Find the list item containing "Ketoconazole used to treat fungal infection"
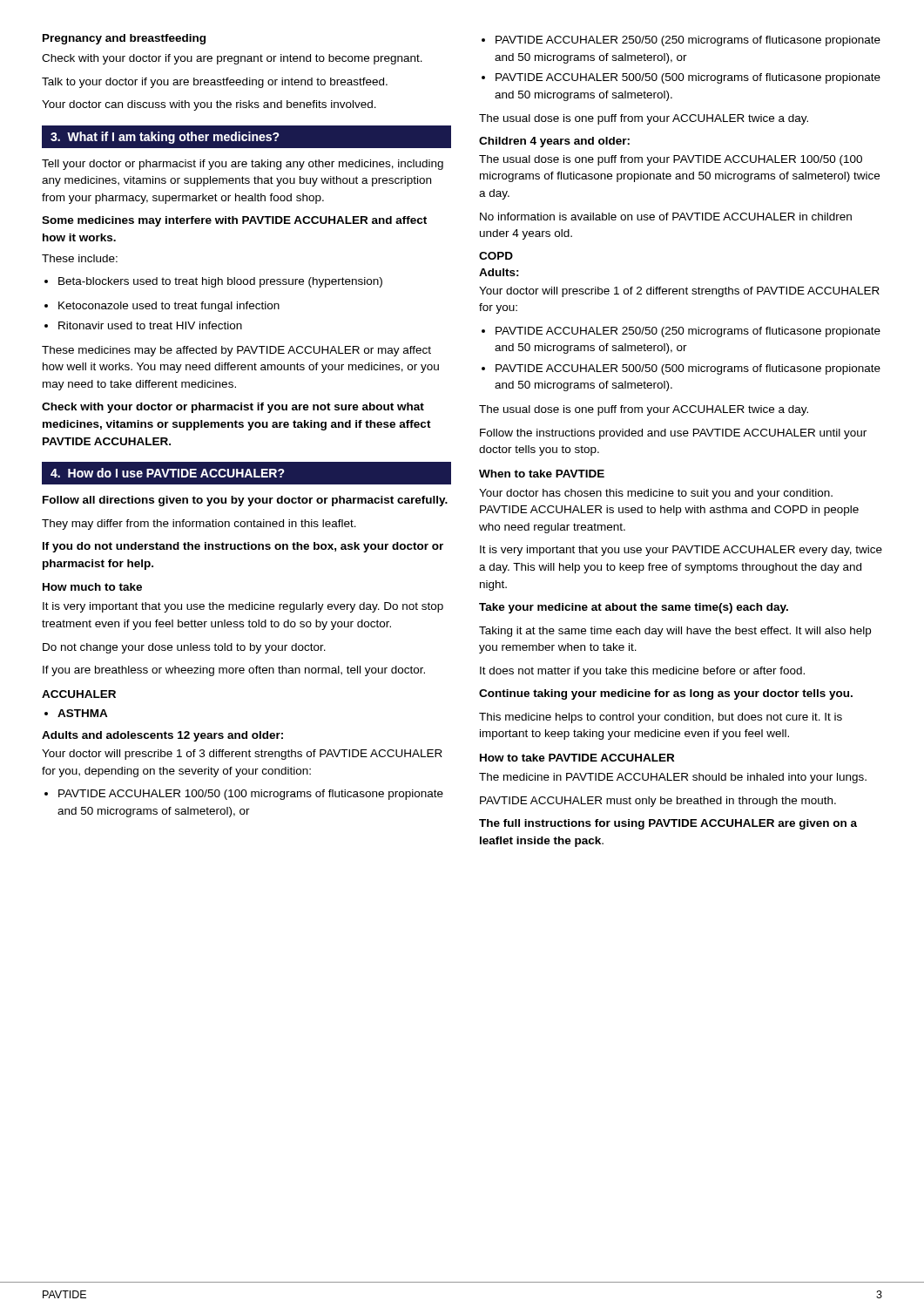 (254, 305)
